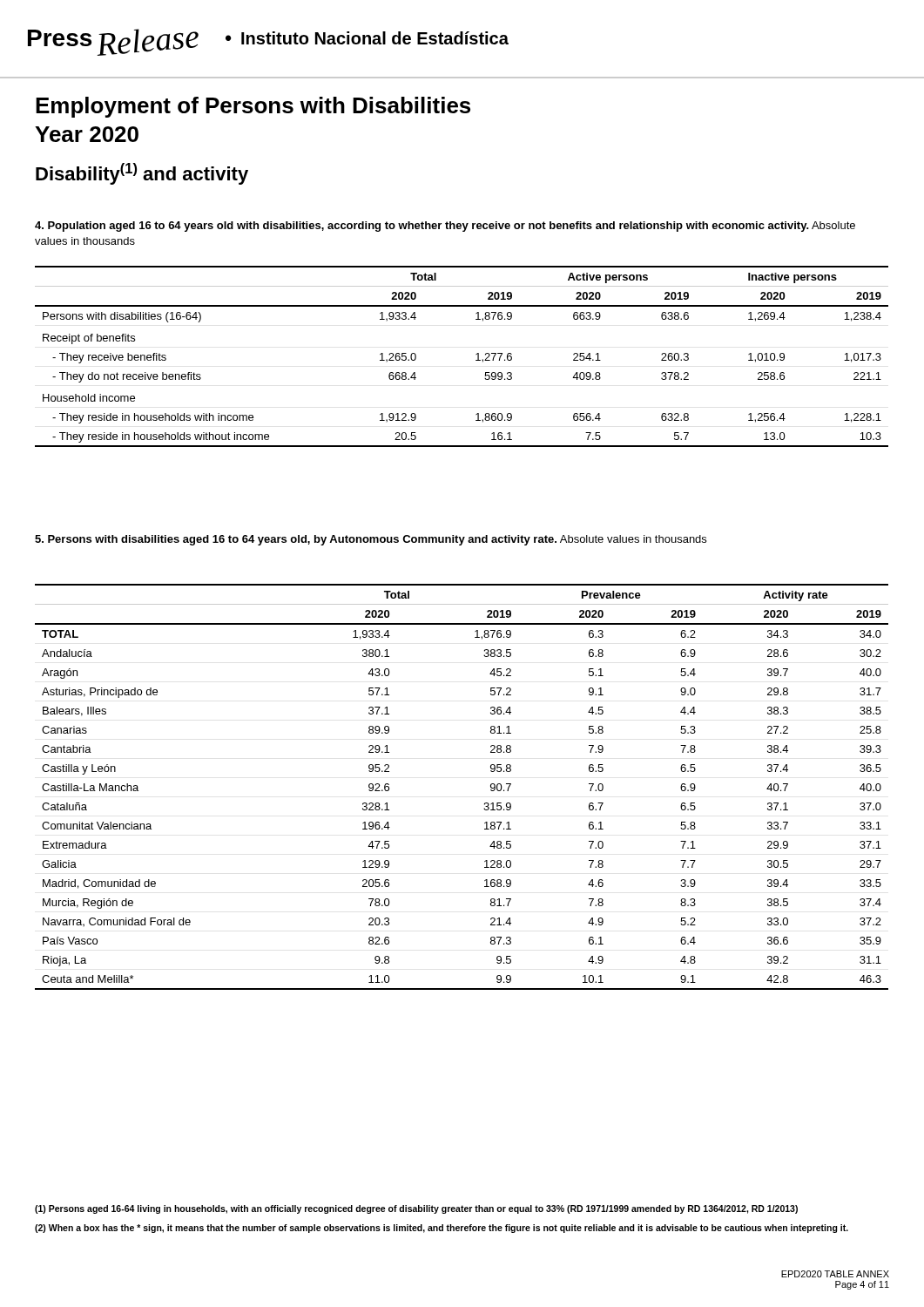The width and height of the screenshot is (924, 1307).
Task: Find the element starting "4. Population aged"
Action: [462, 234]
